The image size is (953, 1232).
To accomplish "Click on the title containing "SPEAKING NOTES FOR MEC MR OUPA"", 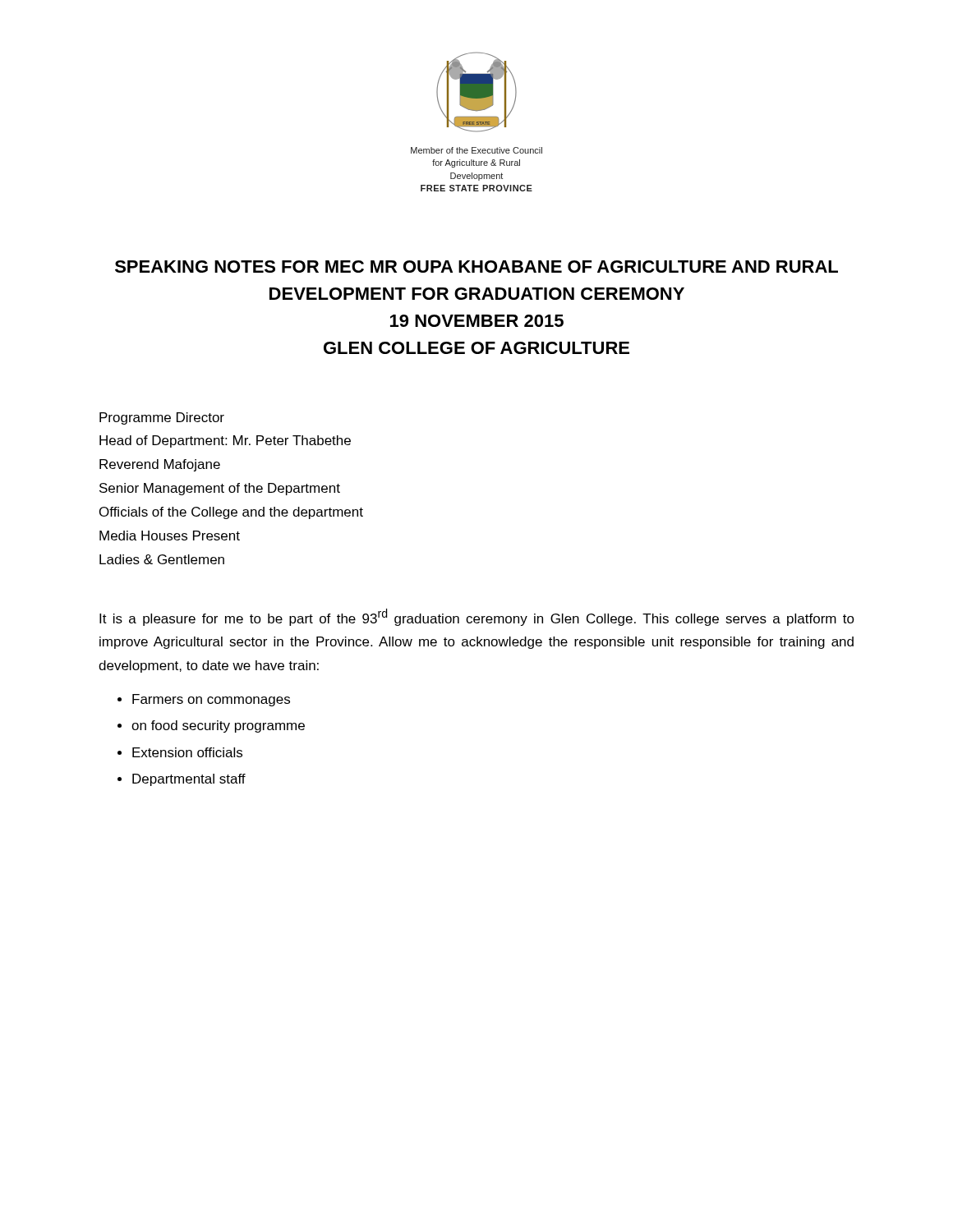I will [476, 307].
